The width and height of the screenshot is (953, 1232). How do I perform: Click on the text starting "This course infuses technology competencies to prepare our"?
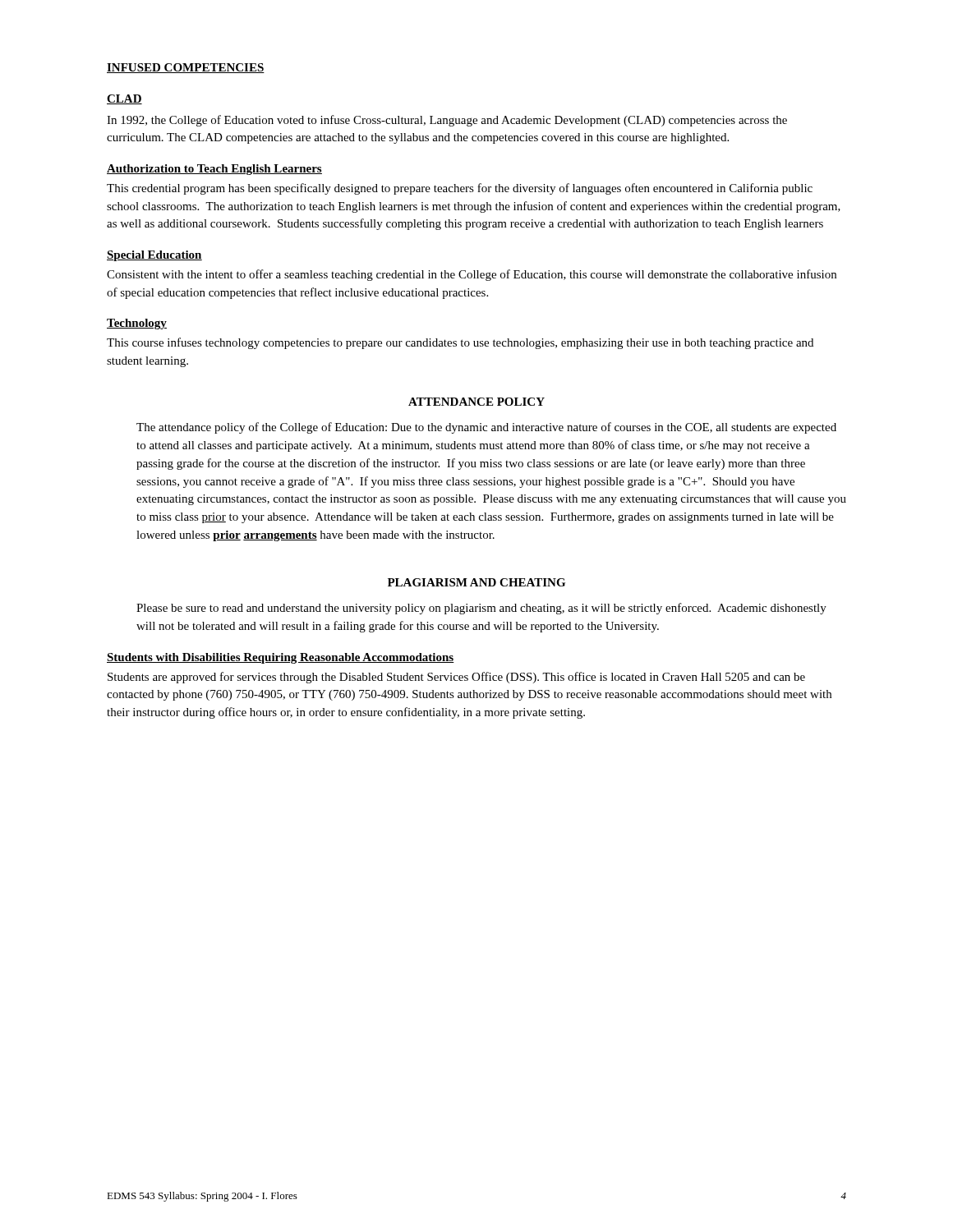pyautogui.click(x=476, y=352)
